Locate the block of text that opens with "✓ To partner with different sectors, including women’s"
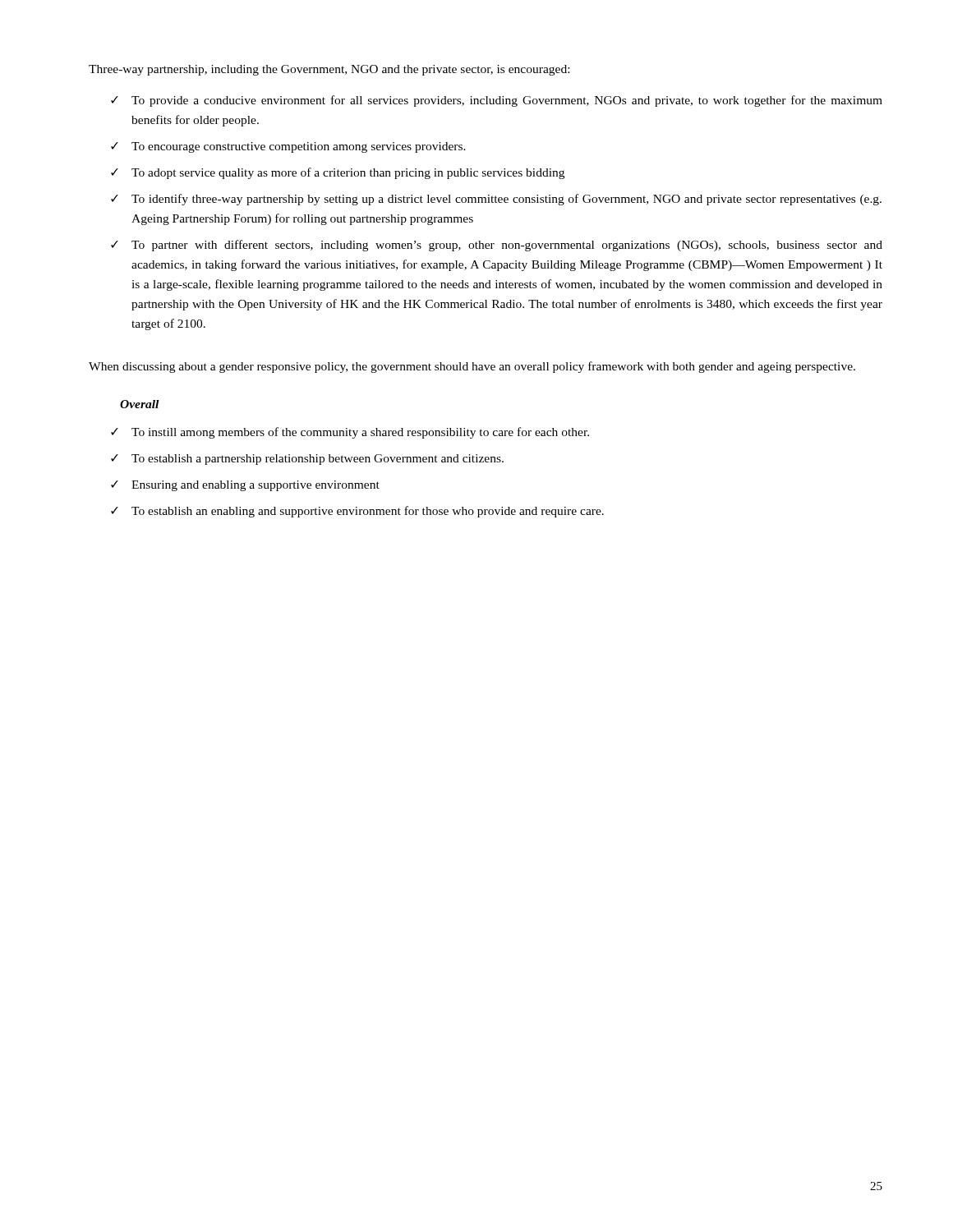The image size is (953, 1232). click(x=486, y=284)
